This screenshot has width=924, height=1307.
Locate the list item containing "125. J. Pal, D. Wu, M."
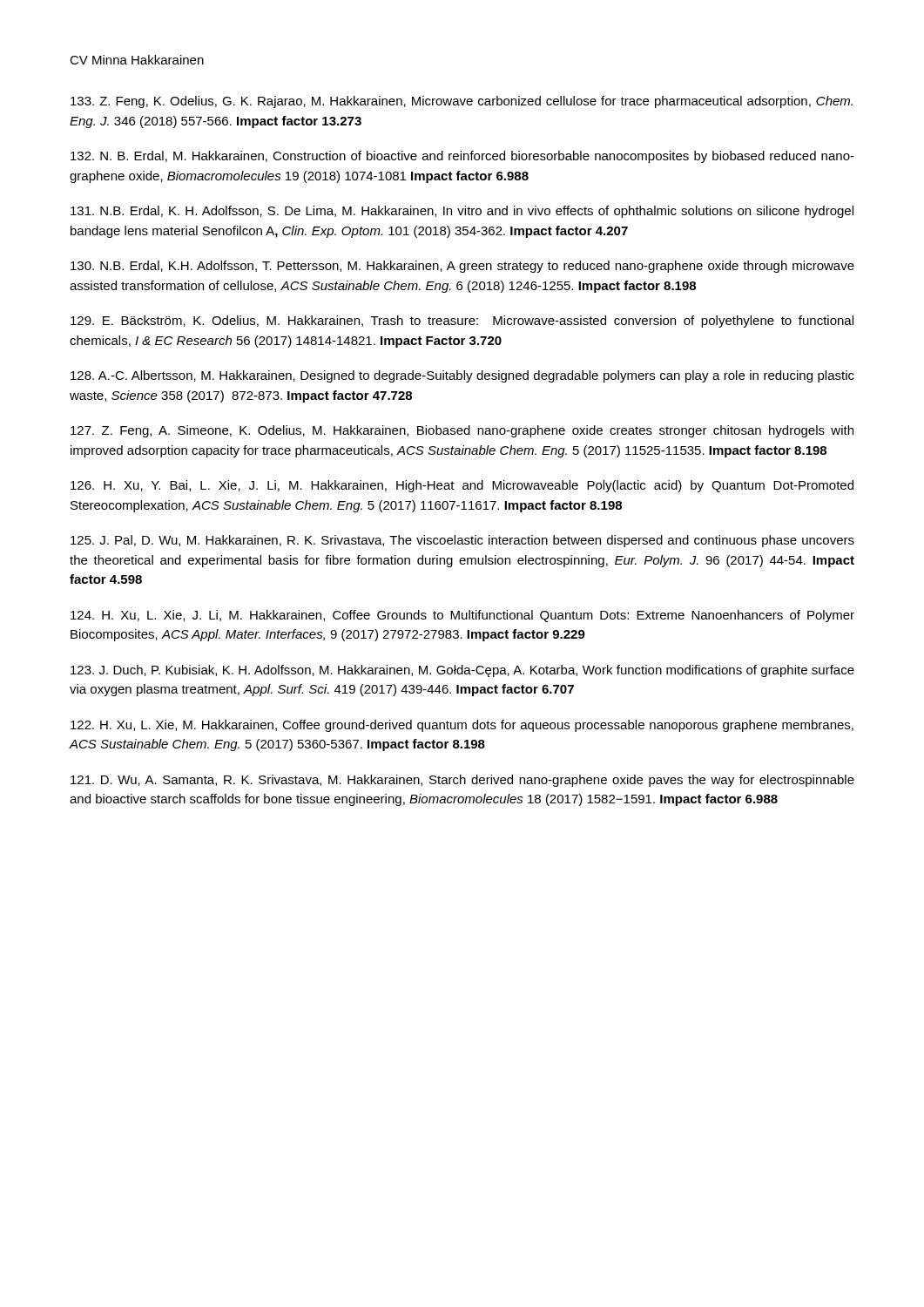point(462,559)
